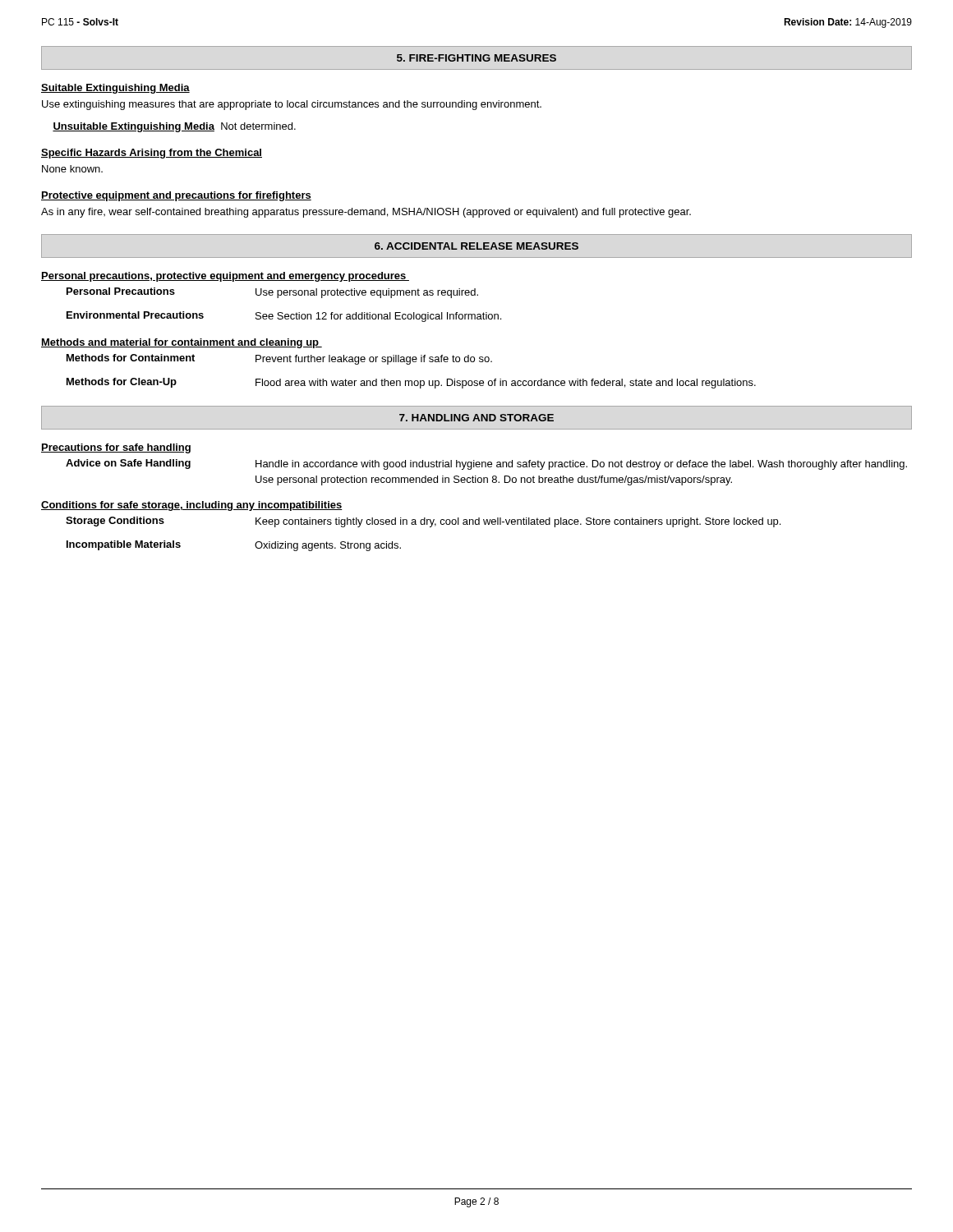This screenshot has width=953, height=1232.
Task: Find the region starting "5. FIRE-FIGHTING MEASURES"
Action: (476, 58)
